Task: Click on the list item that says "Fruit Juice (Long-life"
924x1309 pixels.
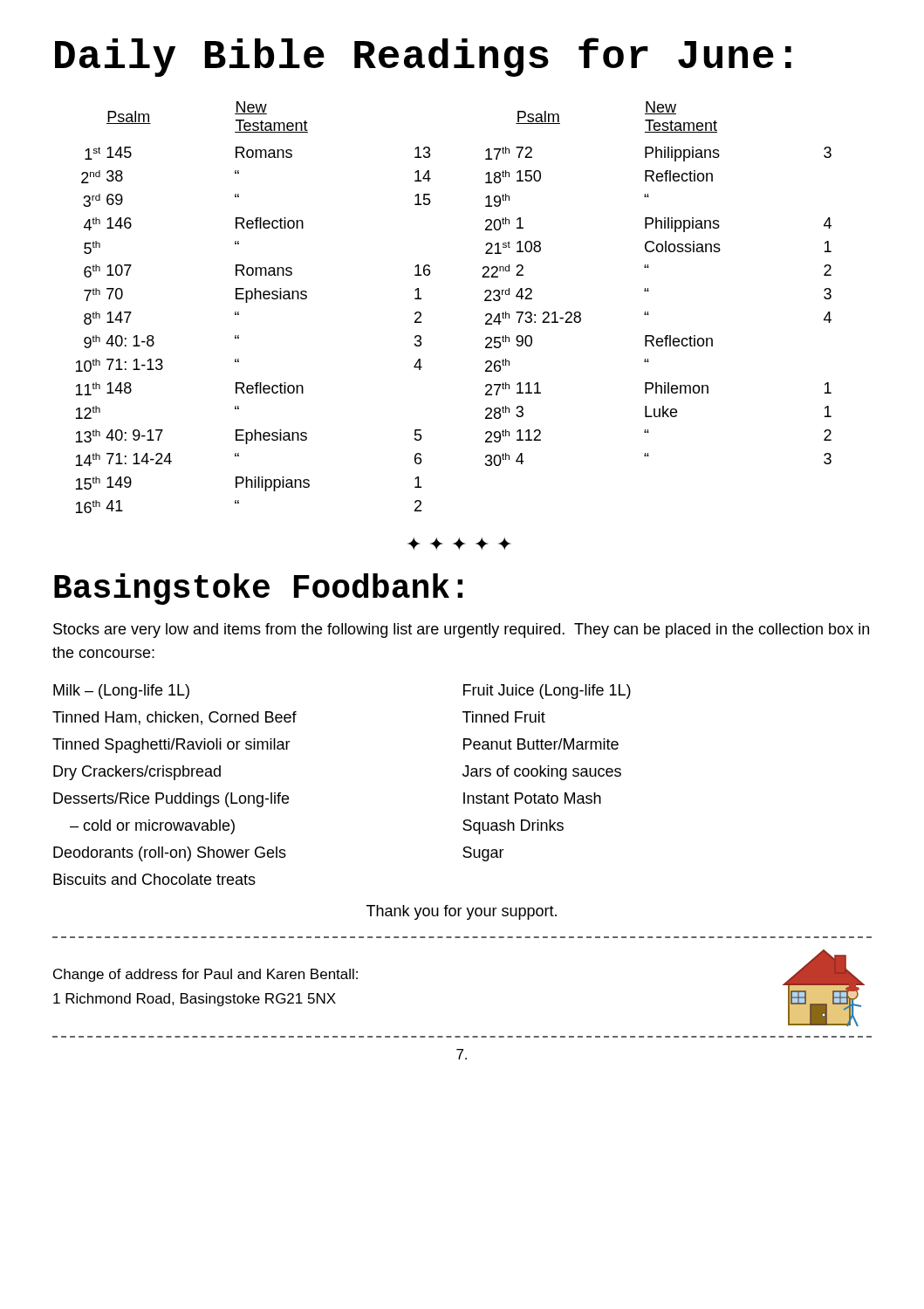Action: pos(547,690)
